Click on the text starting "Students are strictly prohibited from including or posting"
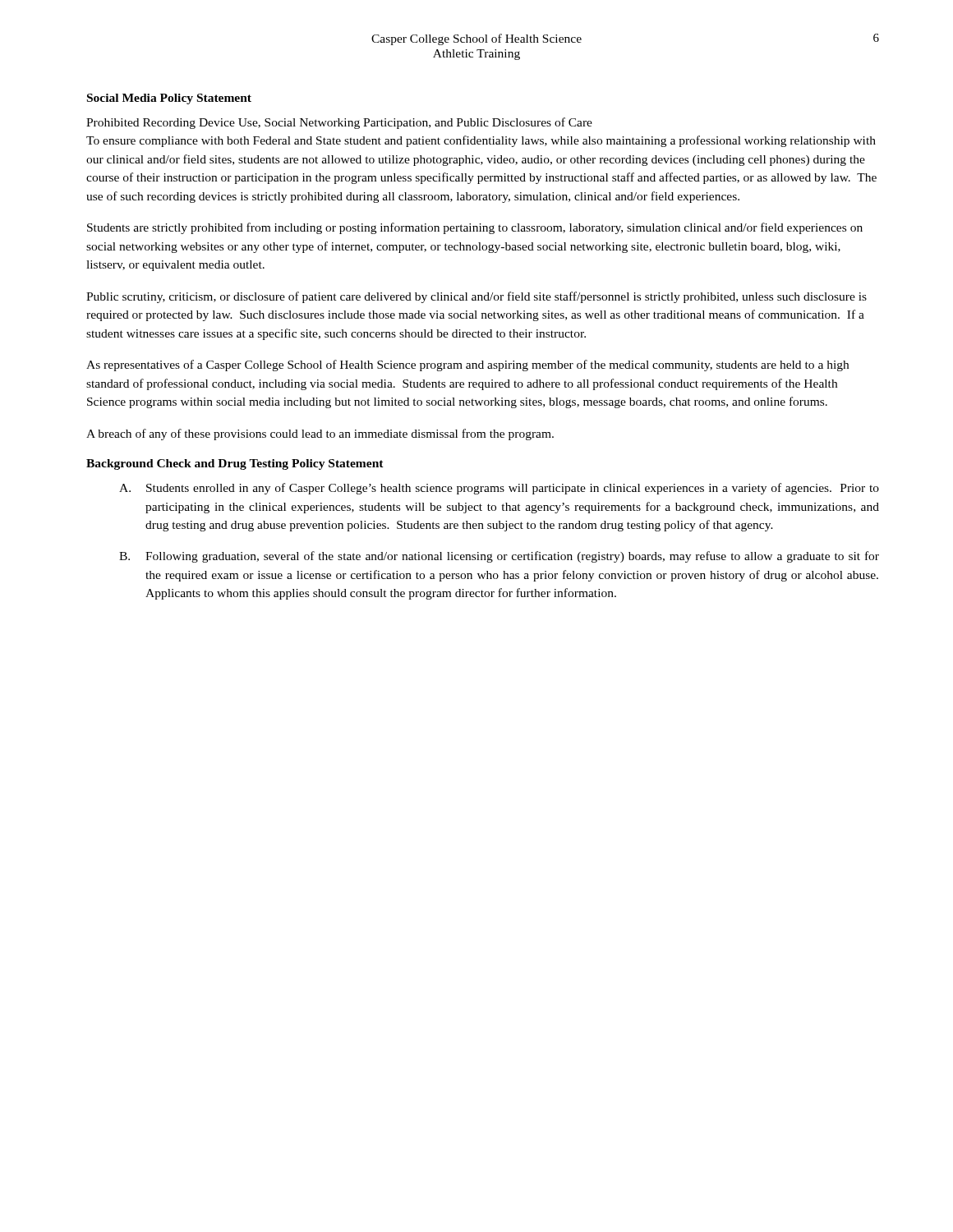953x1232 pixels. 474,246
